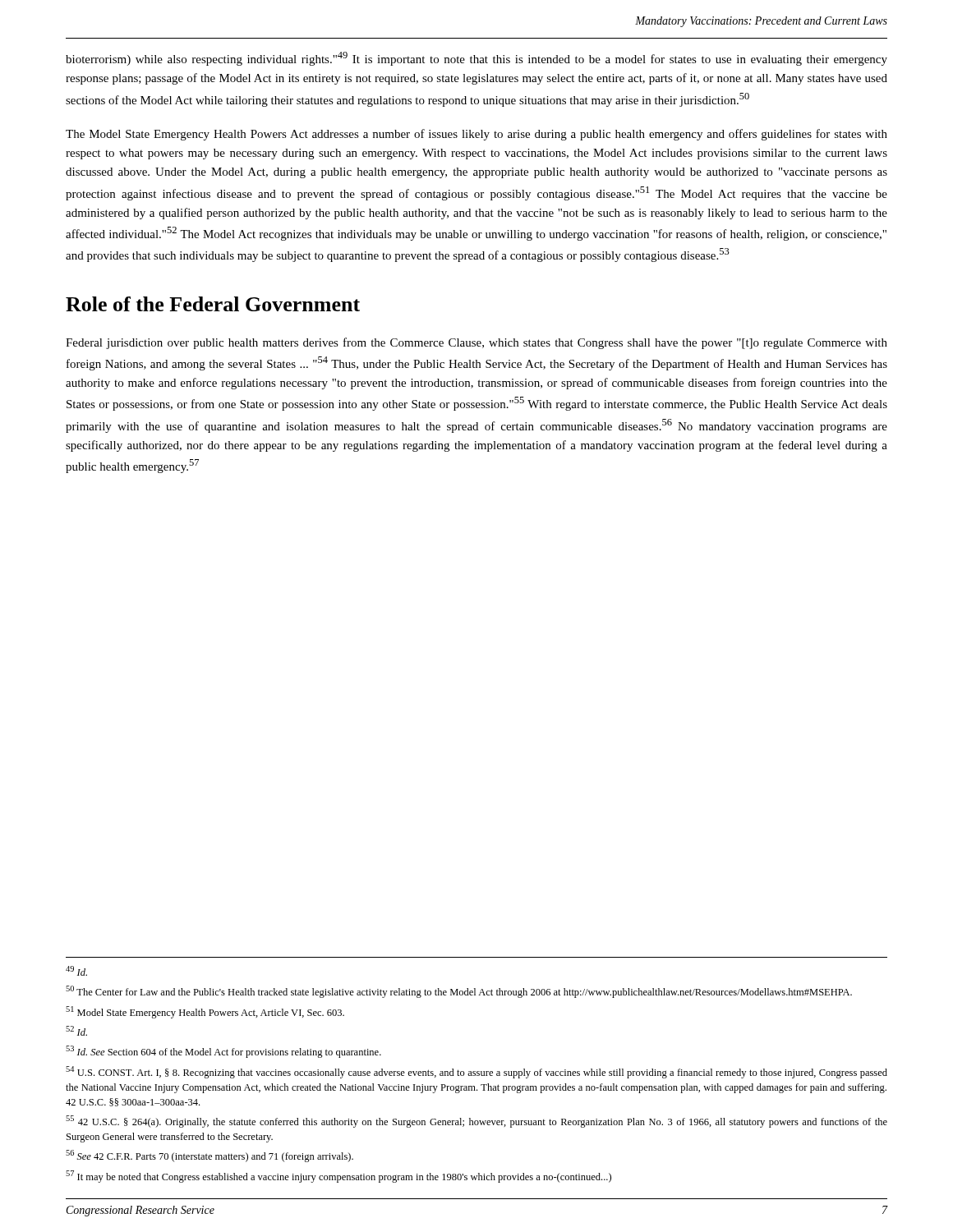Point to the block beginning "bioterrorism) while also respecting individual rights."49 It is"

(x=476, y=78)
